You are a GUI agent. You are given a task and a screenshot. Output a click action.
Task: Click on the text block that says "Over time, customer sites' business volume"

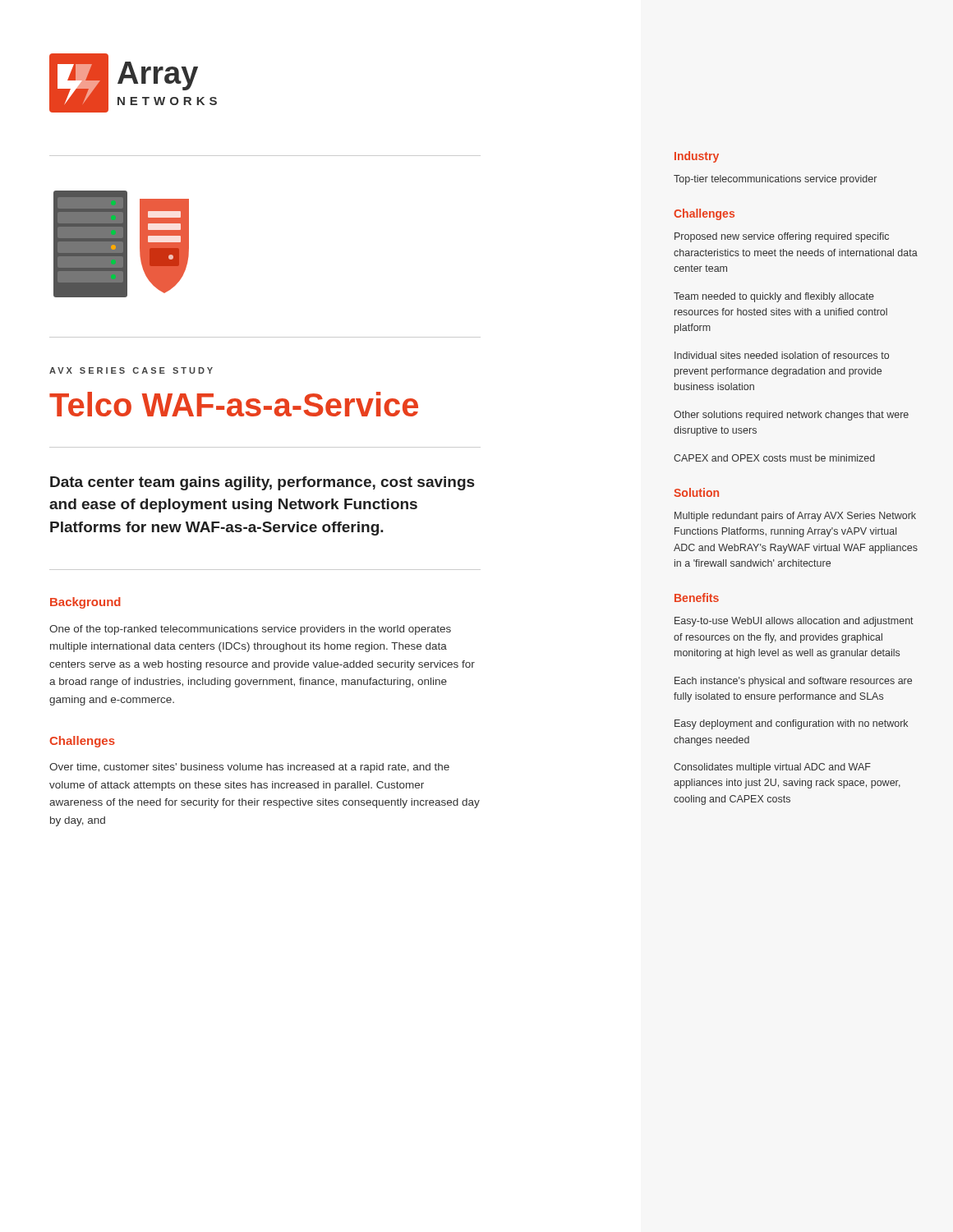[x=264, y=793]
